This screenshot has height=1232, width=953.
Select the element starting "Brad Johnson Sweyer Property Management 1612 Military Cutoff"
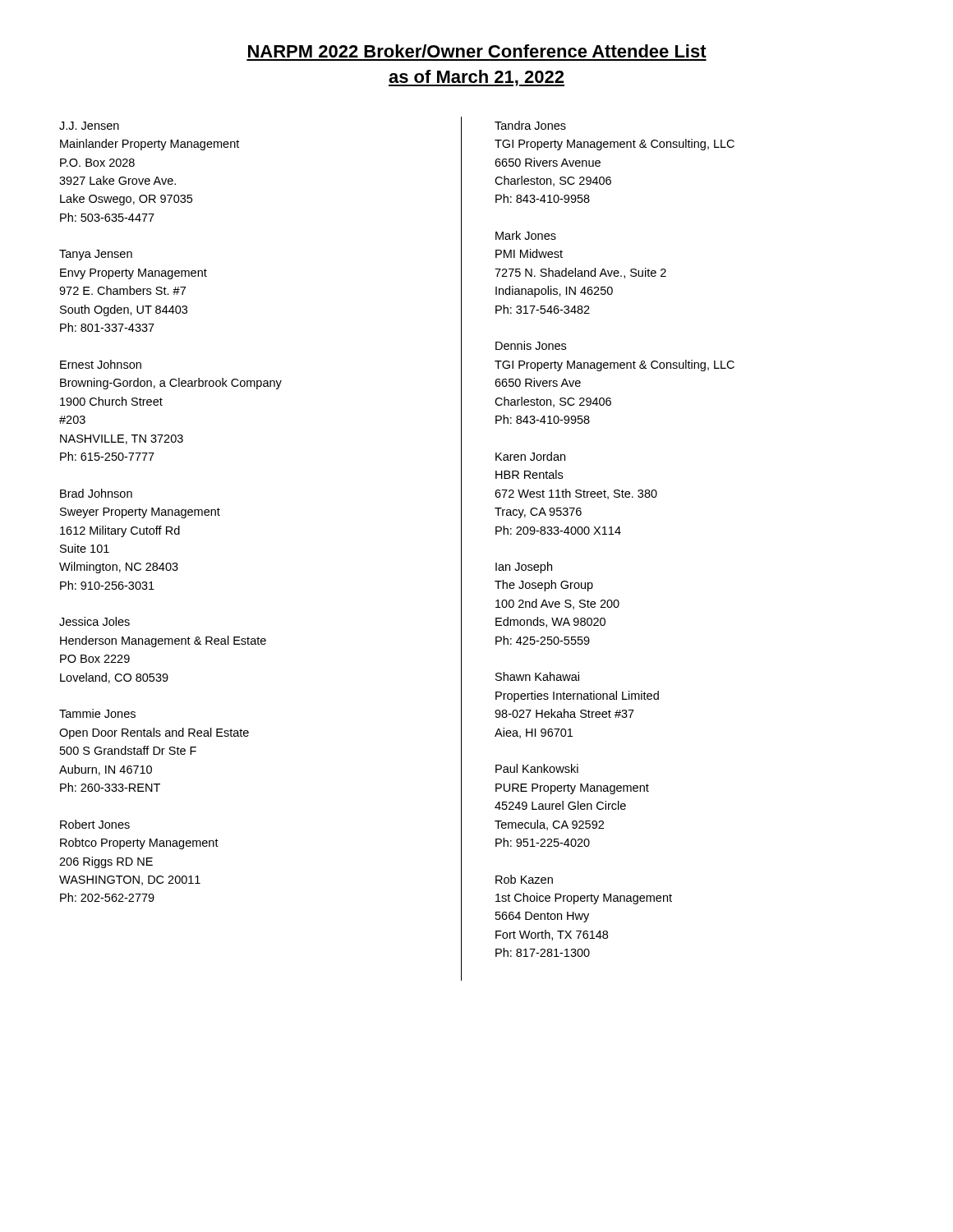[96, 493]
